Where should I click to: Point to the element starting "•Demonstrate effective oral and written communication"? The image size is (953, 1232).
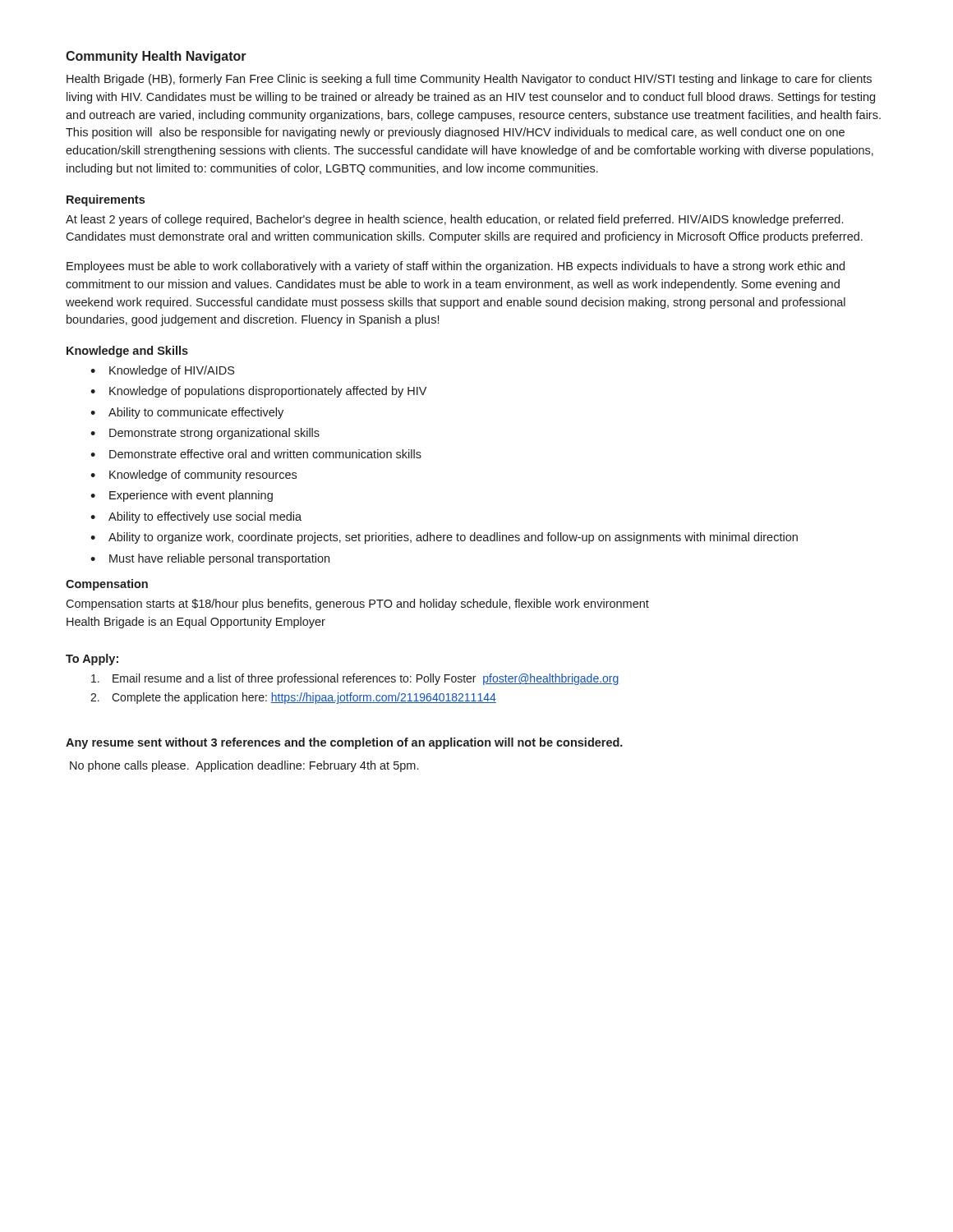pos(256,454)
